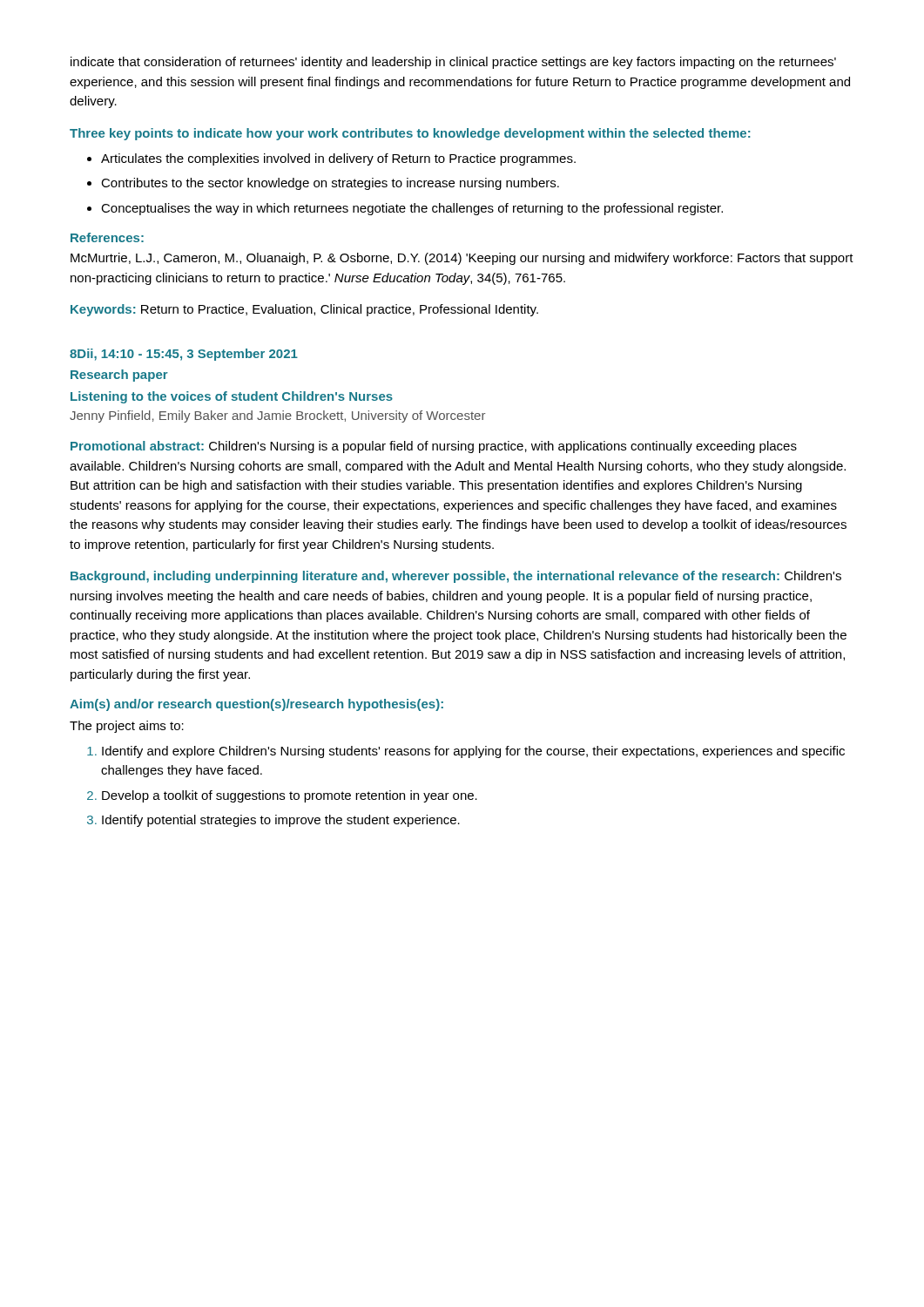Navigate to the text starting "Aim(s) and/or research question(s)/research hypothesis(es):"

pyautogui.click(x=257, y=704)
